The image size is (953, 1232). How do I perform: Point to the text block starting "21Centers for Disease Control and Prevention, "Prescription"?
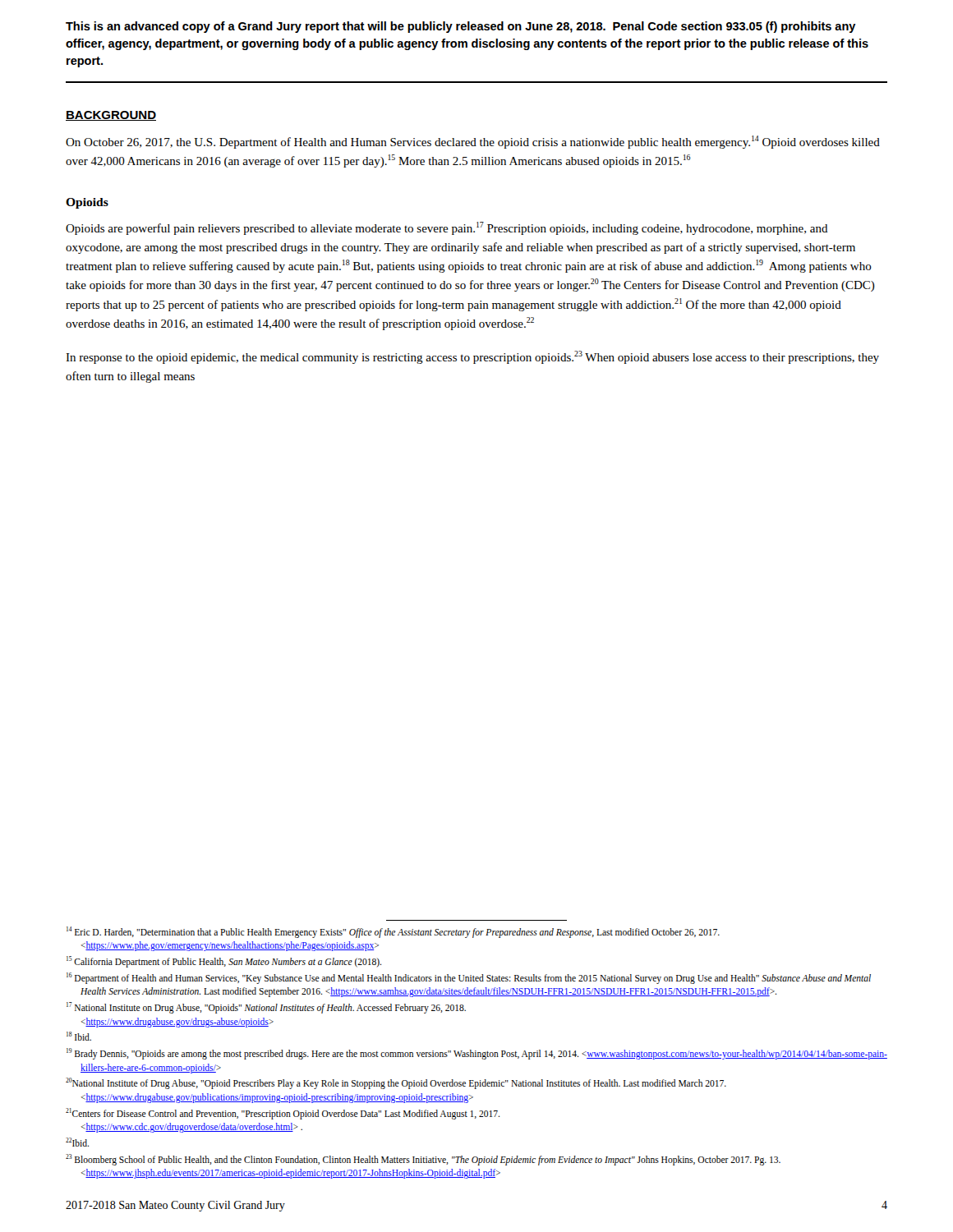(283, 1120)
